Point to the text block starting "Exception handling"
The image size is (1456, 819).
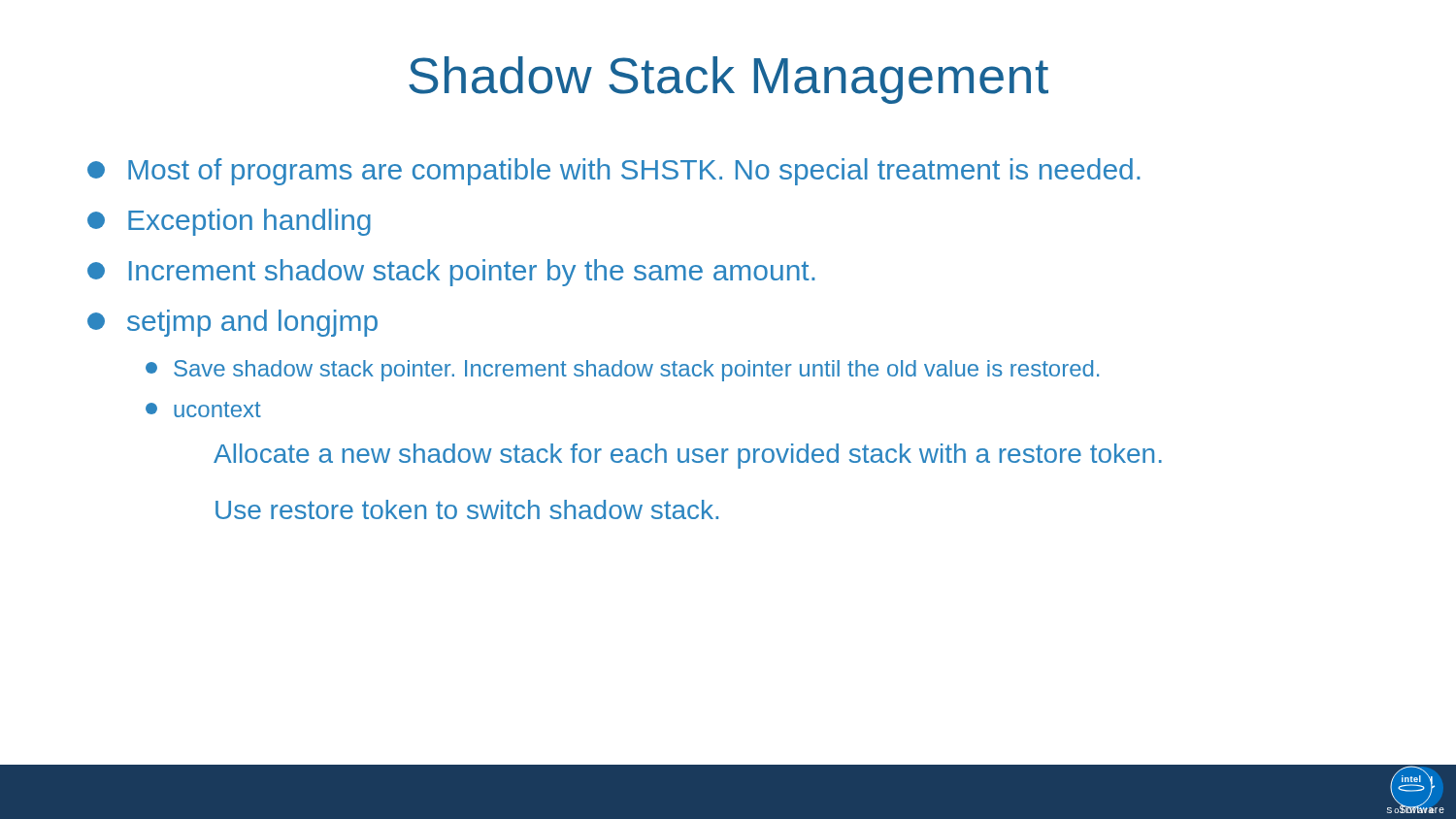230,220
